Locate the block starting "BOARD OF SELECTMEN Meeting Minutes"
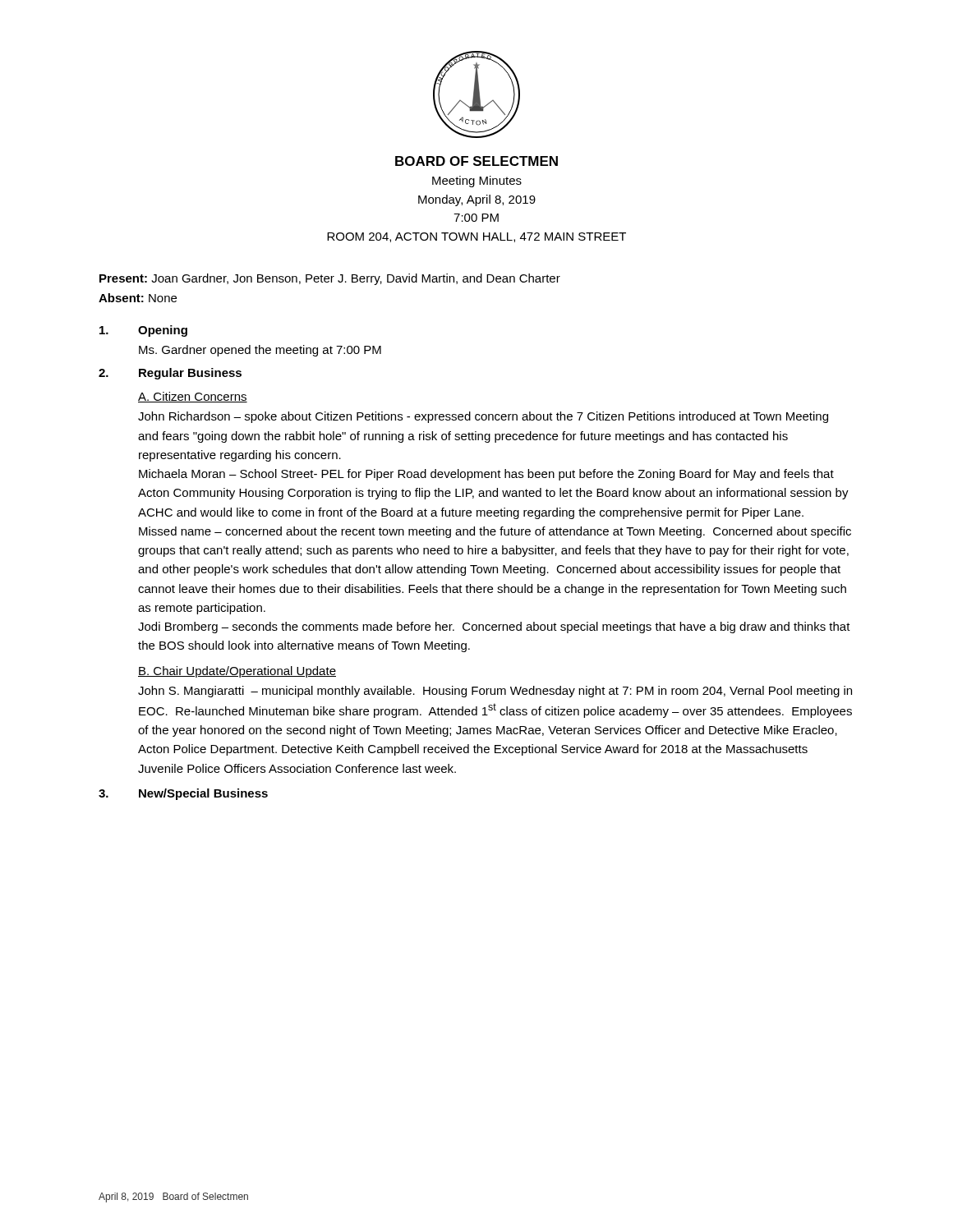Image resolution: width=953 pixels, height=1232 pixels. [476, 200]
